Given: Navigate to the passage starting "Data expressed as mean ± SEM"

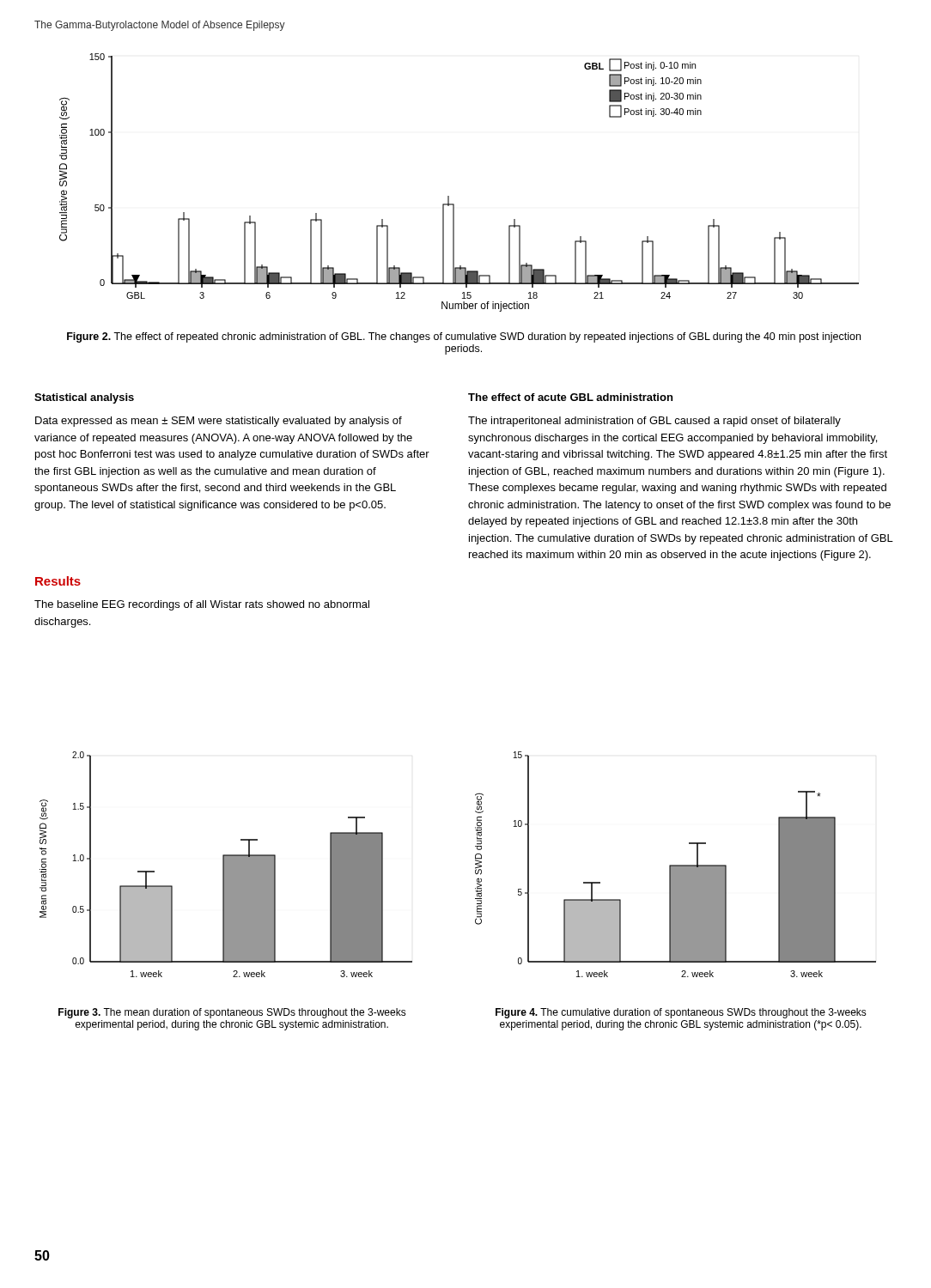Looking at the screenshot, I should [232, 462].
